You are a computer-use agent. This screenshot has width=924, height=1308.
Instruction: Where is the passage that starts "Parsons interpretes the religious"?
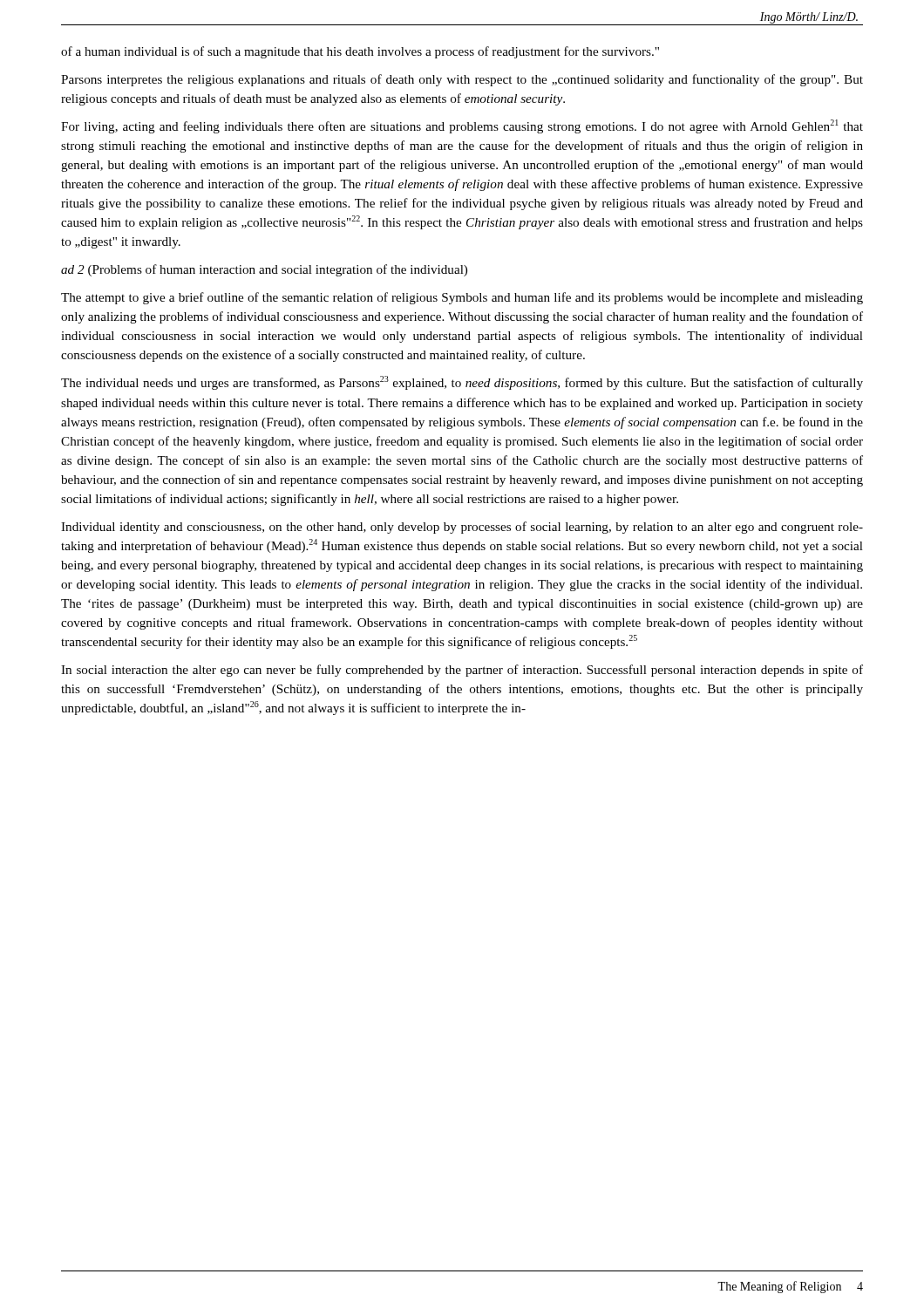(x=462, y=89)
